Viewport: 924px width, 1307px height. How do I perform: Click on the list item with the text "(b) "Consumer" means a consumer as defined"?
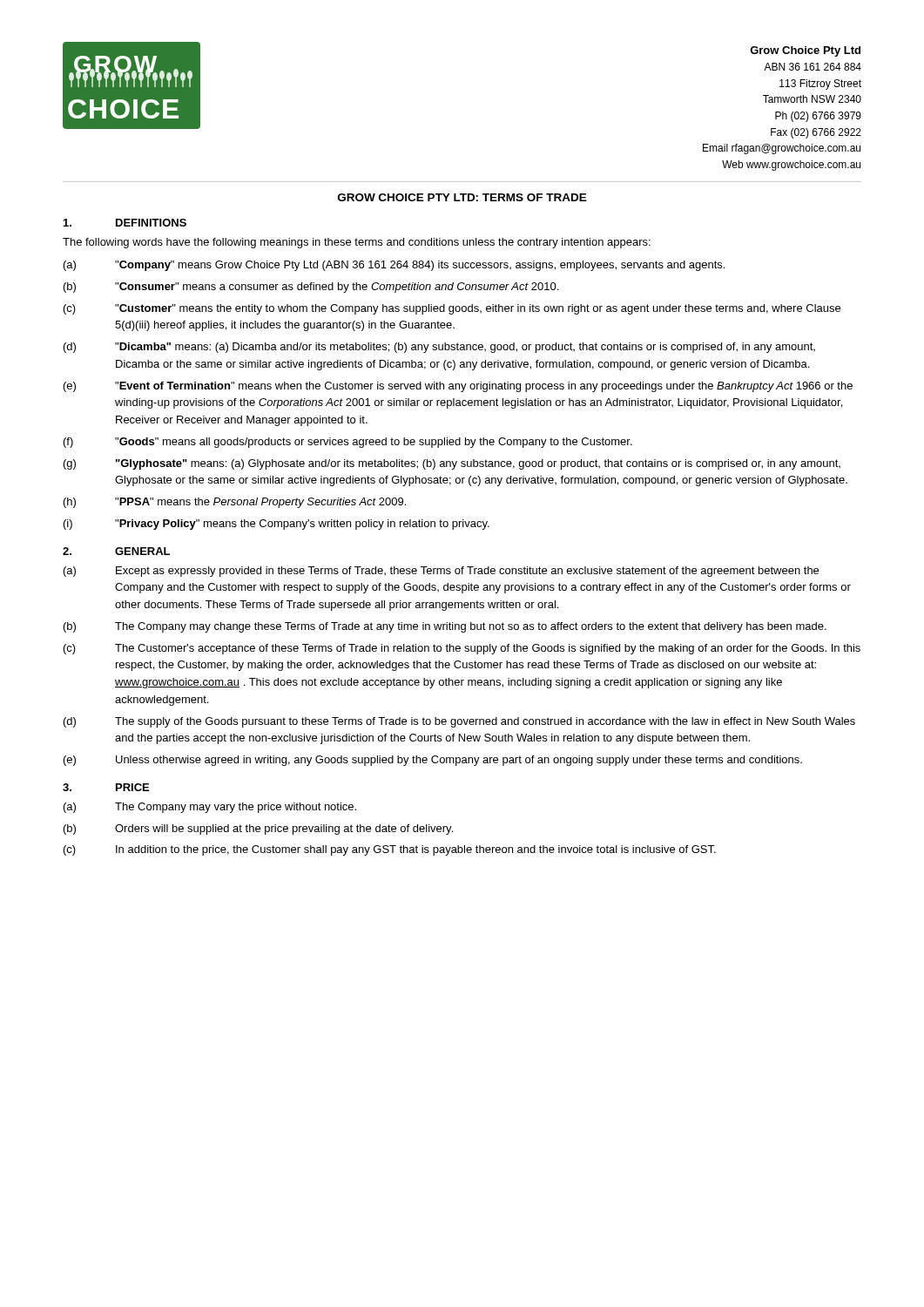tap(462, 286)
